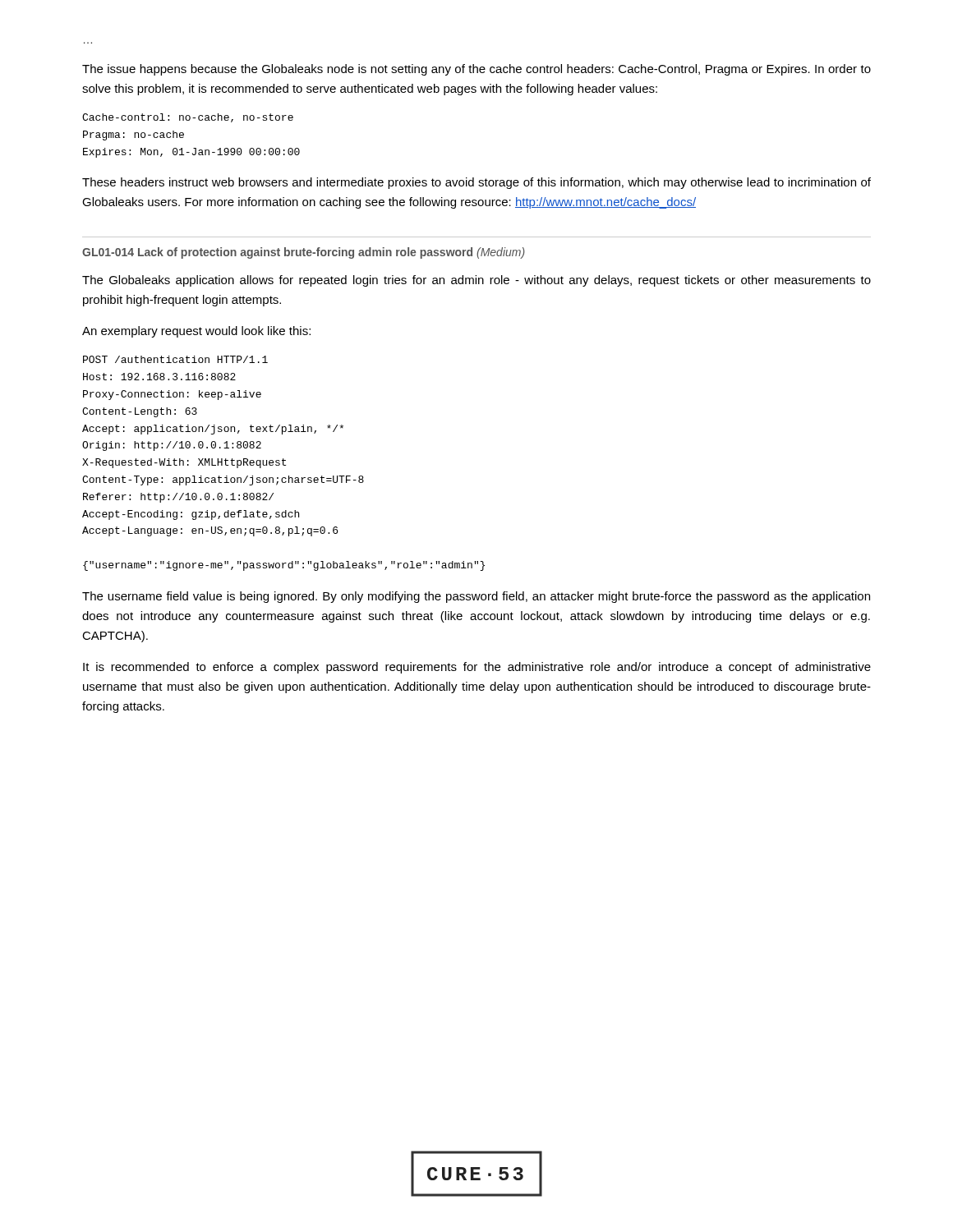Point to the block beginning "The issue happens because the Globaleaks"
The image size is (953, 1232).
pyautogui.click(x=476, y=78)
